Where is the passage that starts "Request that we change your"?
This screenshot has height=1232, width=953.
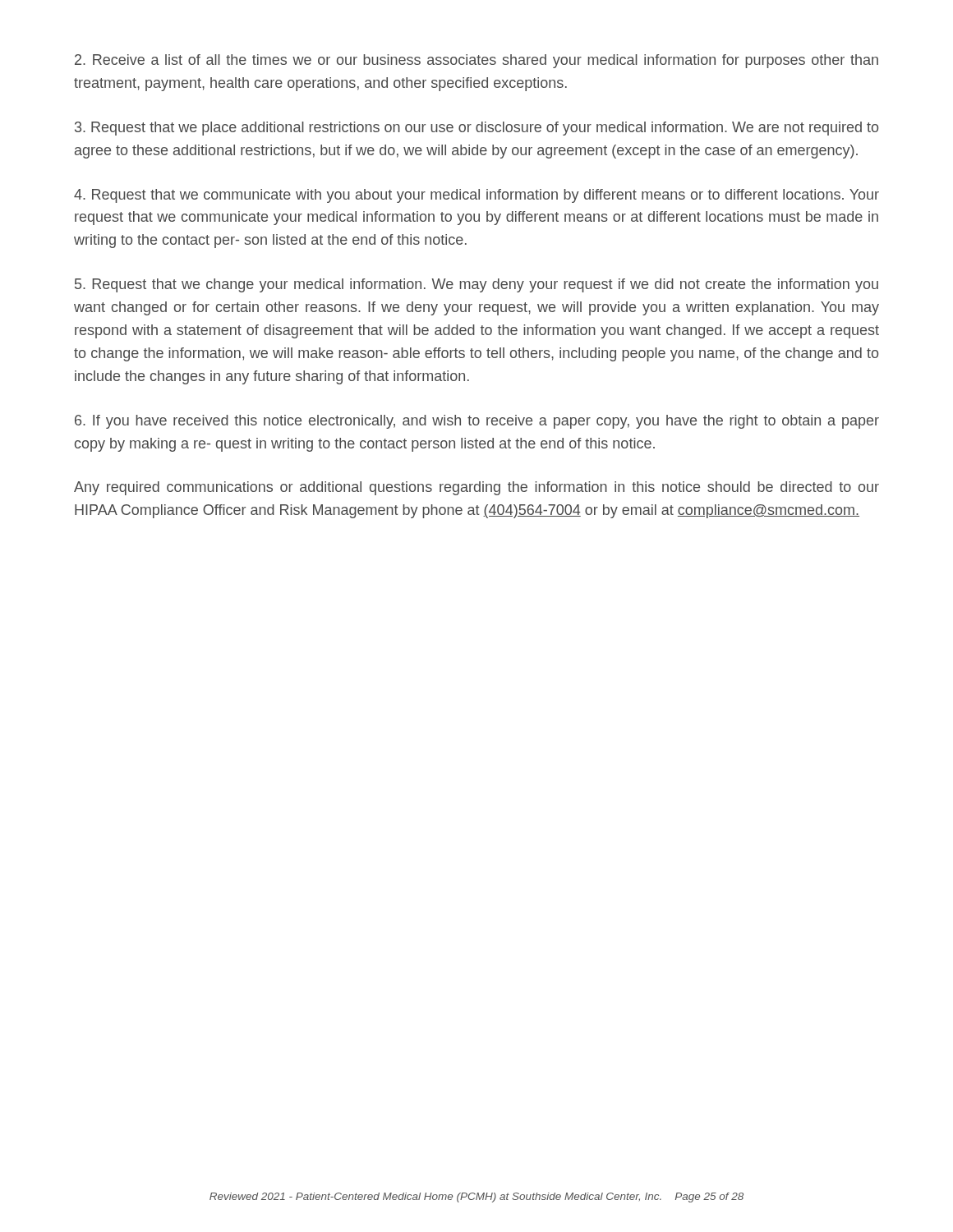476,330
